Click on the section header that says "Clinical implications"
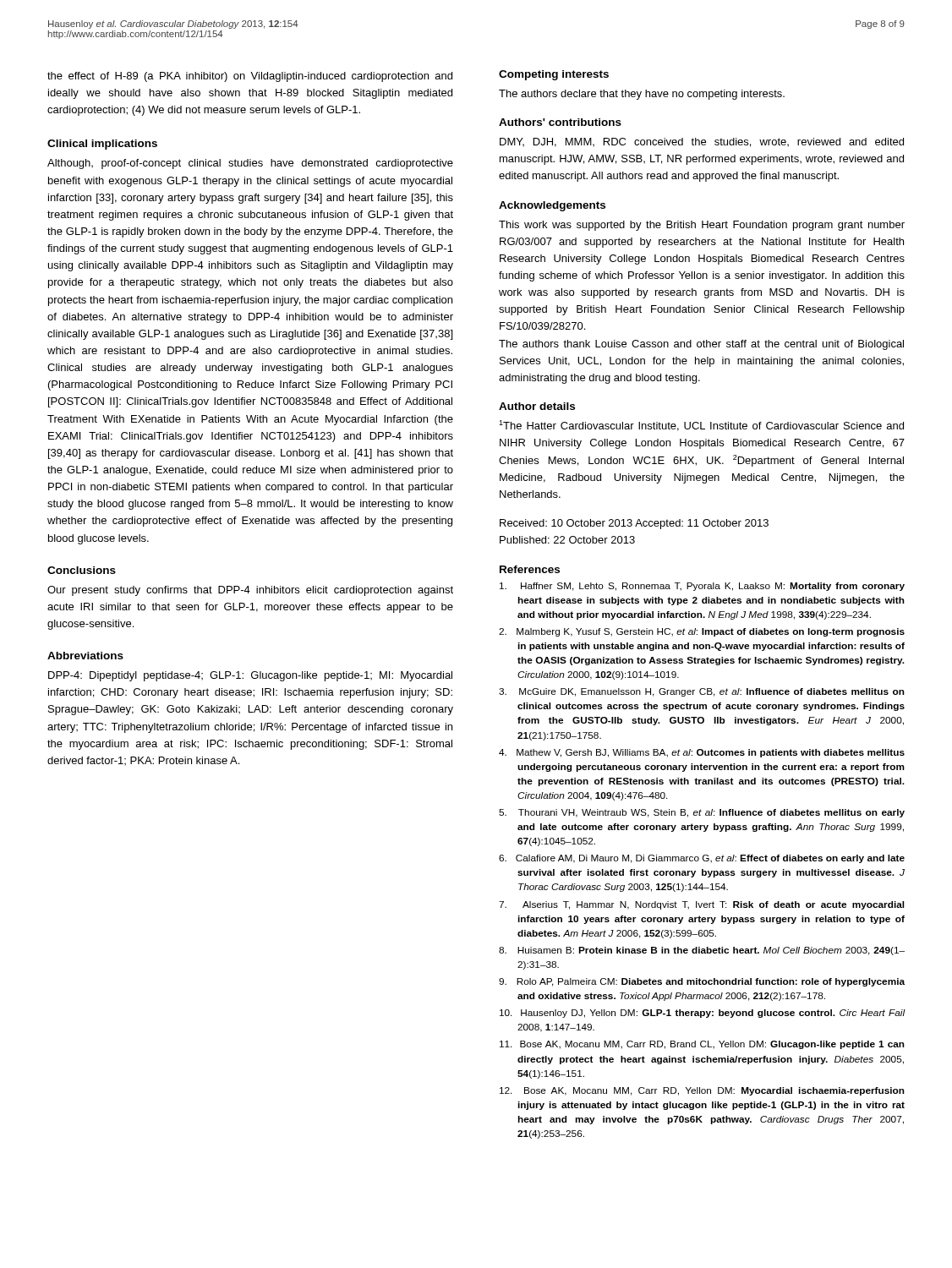 click(103, 144)
